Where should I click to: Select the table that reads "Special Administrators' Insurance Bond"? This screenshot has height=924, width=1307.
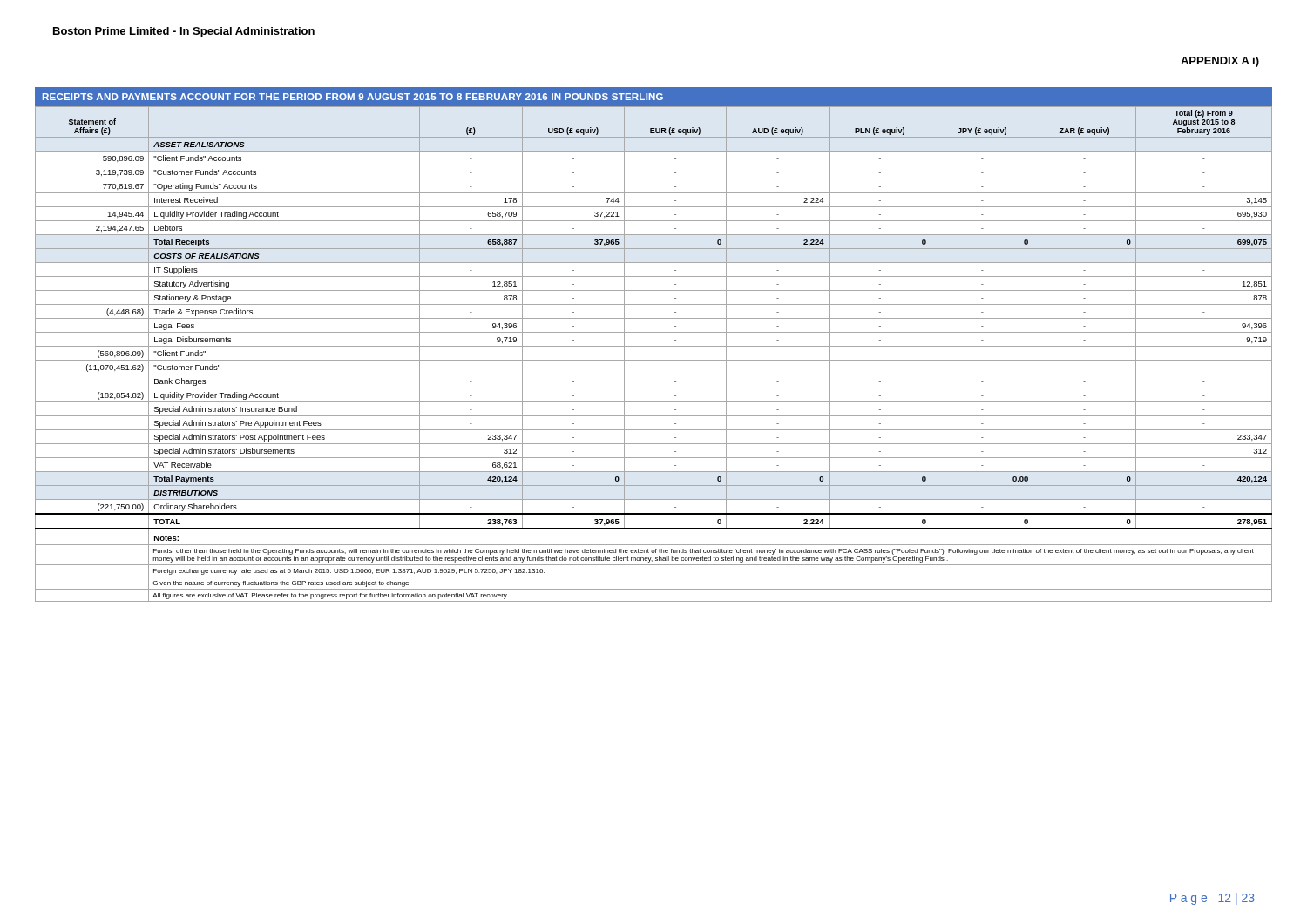pyautogui.click(x=654, y=344)
